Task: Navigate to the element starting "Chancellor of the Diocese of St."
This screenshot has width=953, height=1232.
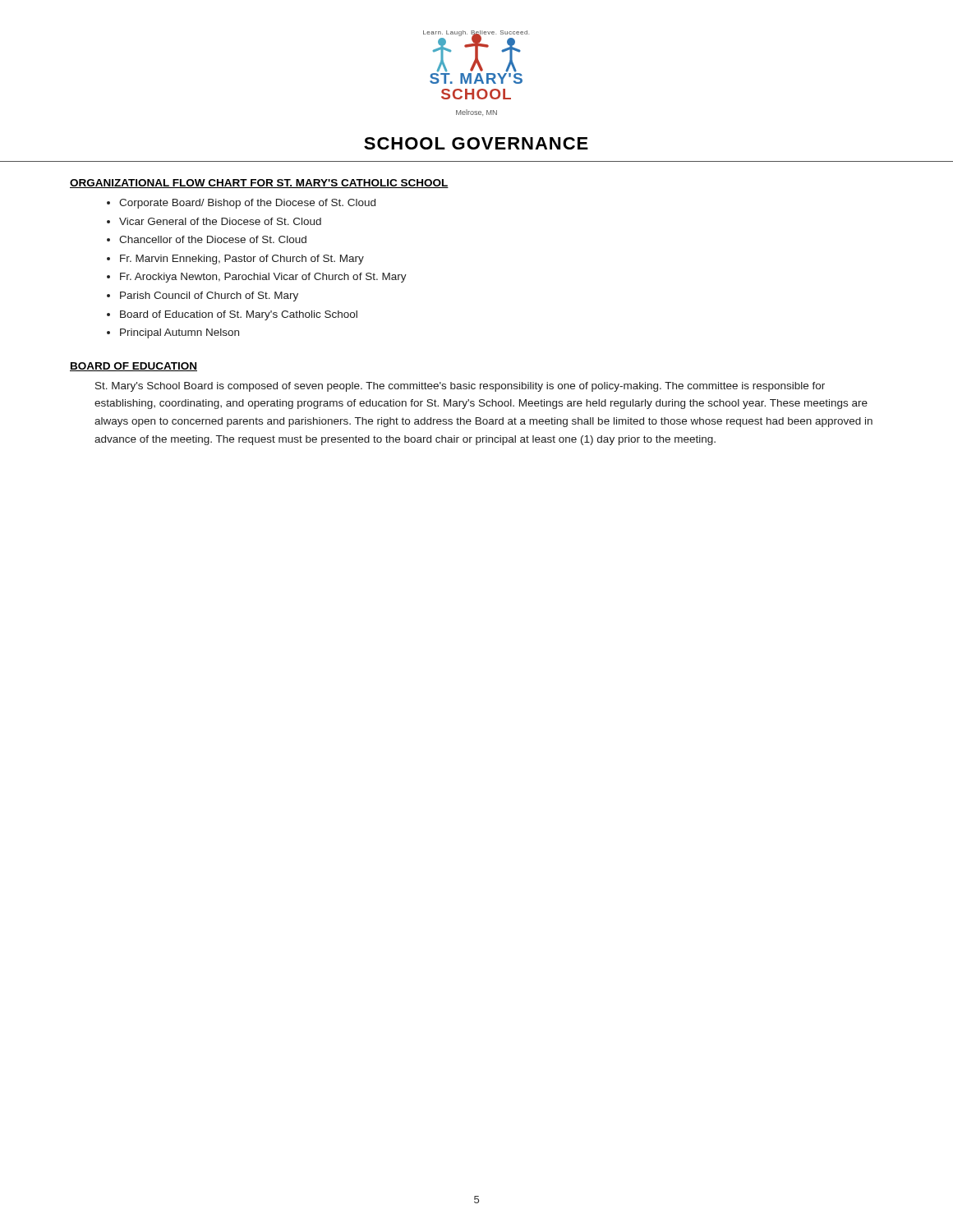Action: click(213, 240)
